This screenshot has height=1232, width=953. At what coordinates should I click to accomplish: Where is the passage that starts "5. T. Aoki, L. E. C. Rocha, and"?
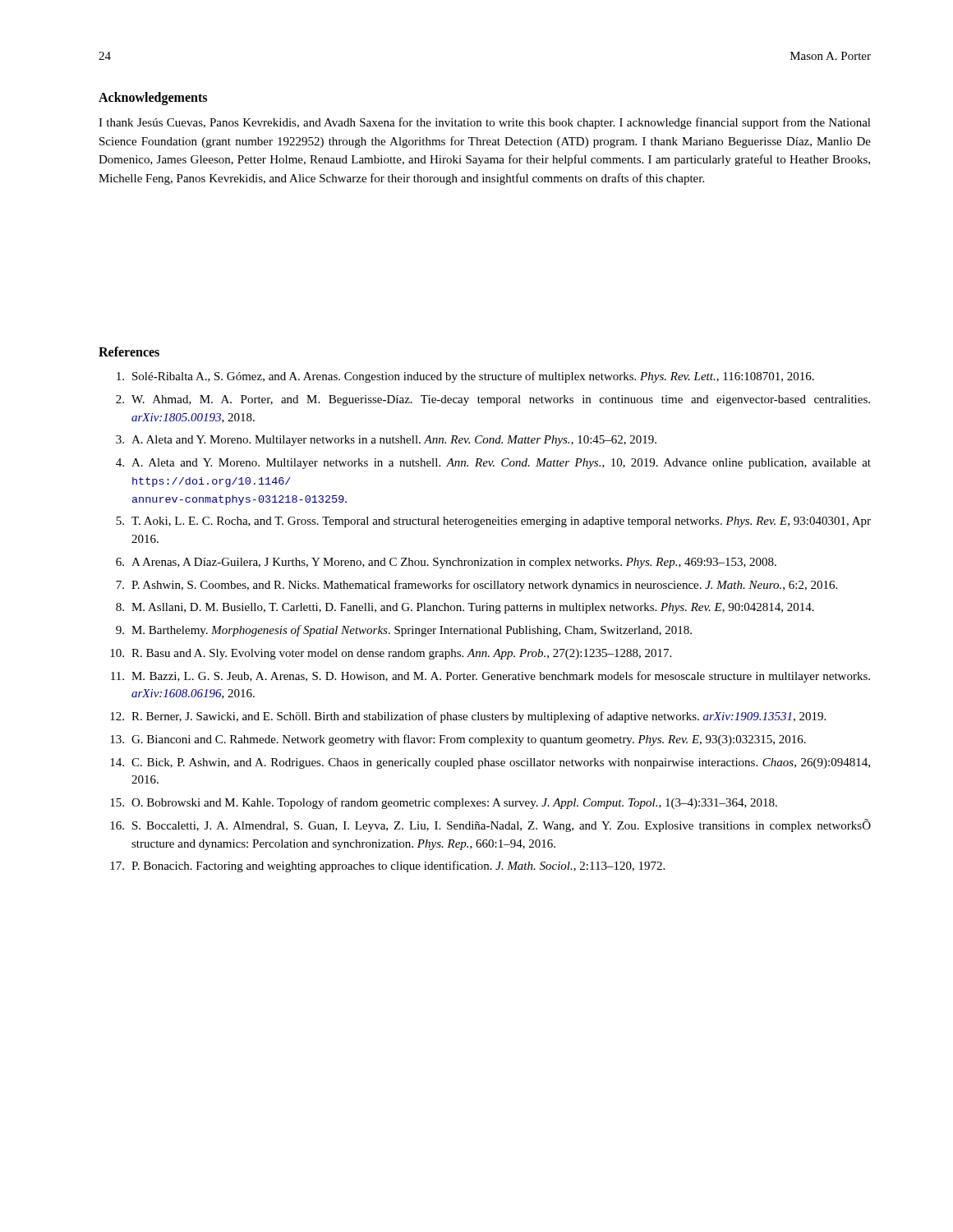click(485, 531)
